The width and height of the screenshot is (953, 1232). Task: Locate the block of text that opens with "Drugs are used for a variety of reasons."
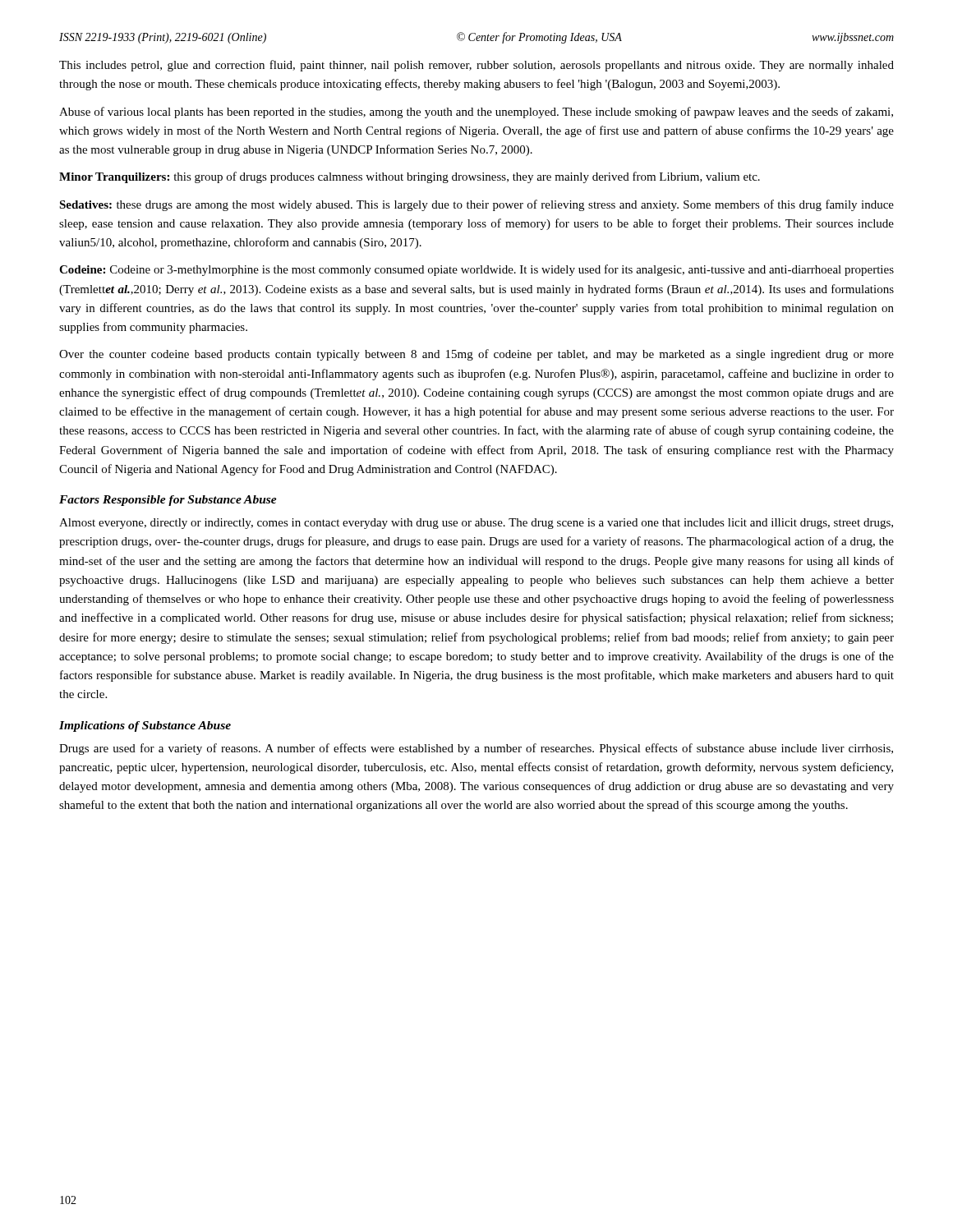pos(476,777)
